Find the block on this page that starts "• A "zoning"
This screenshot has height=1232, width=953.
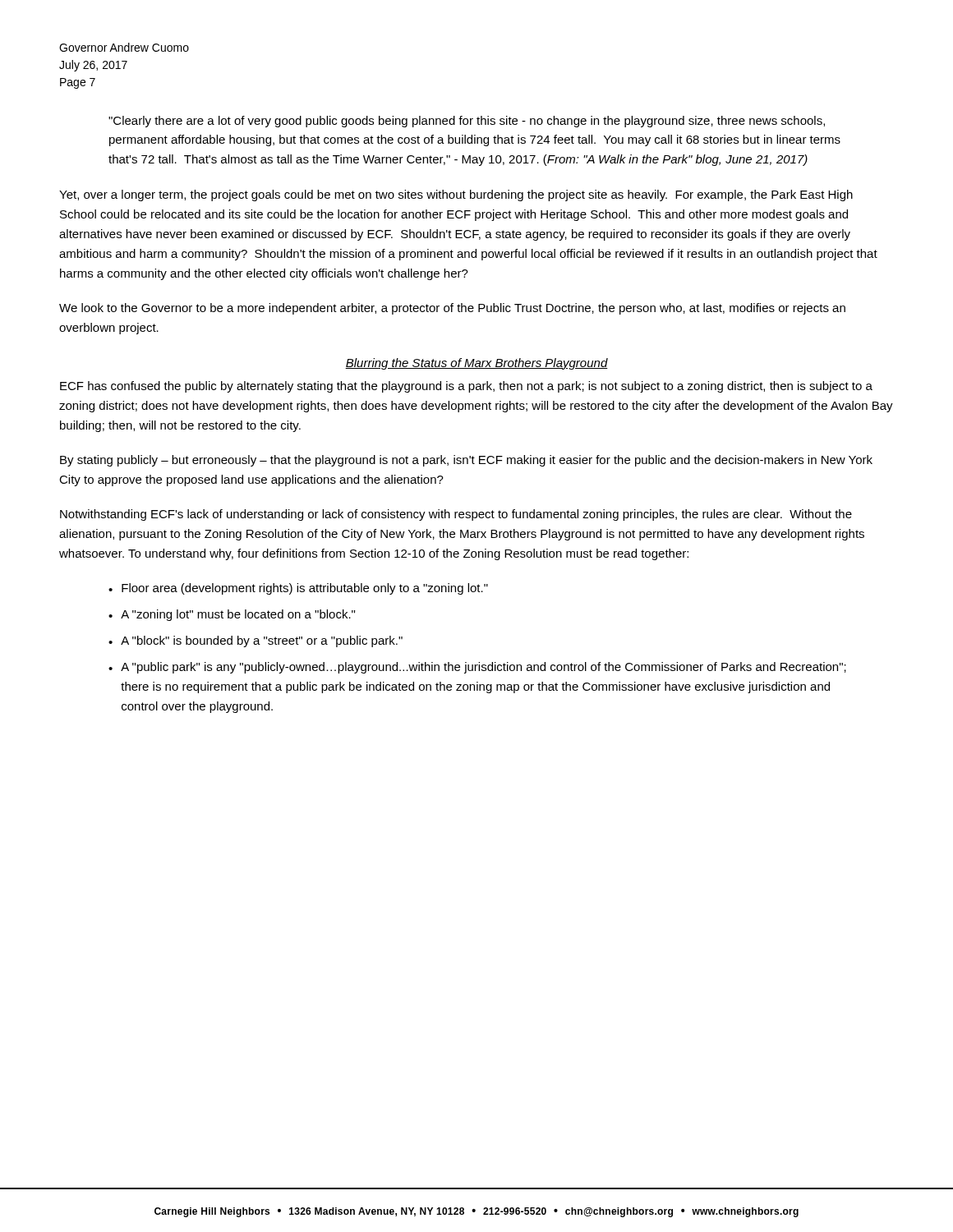click(x=232, y=615)
